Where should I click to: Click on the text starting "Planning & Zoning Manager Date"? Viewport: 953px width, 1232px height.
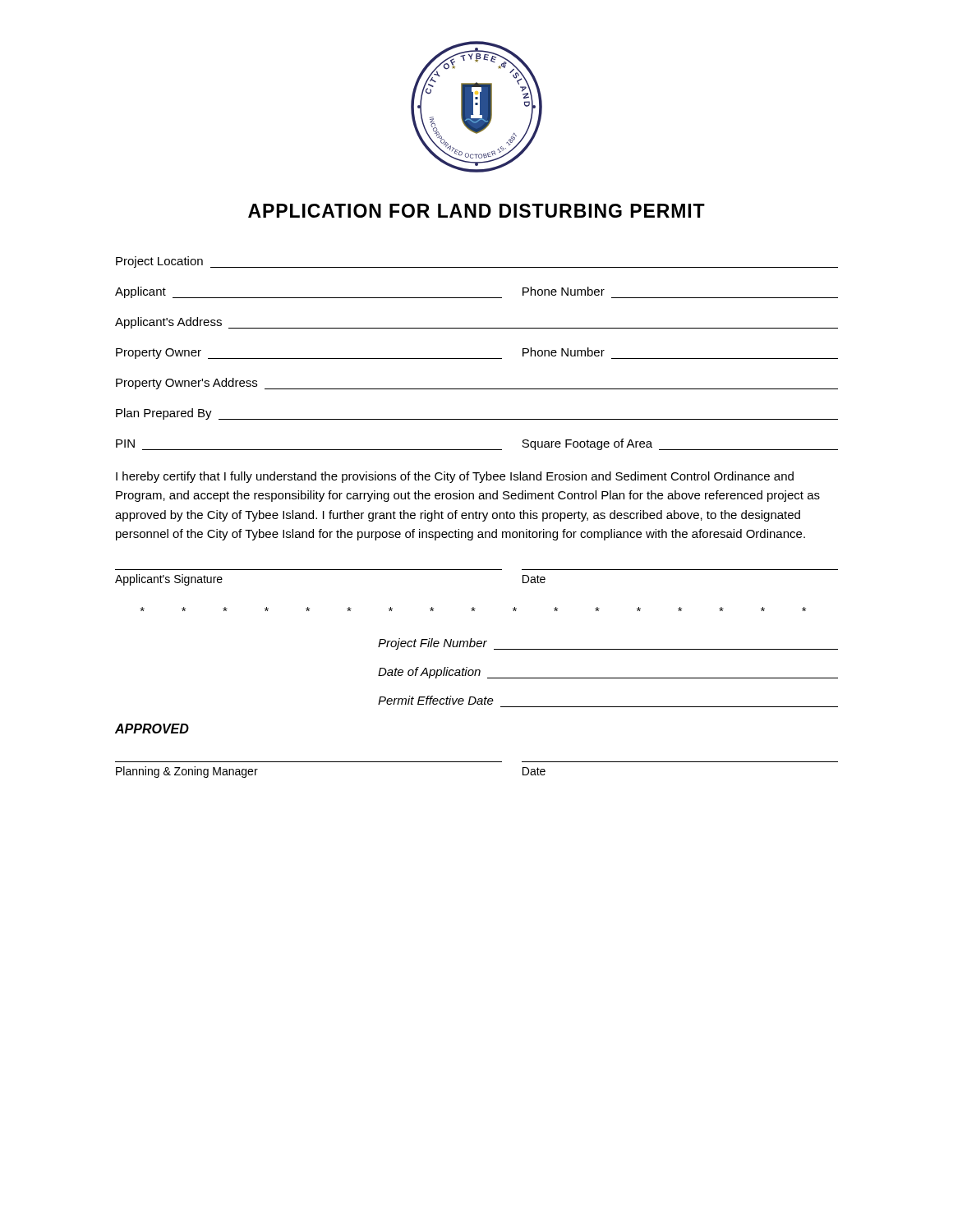[x=476, y=770]
